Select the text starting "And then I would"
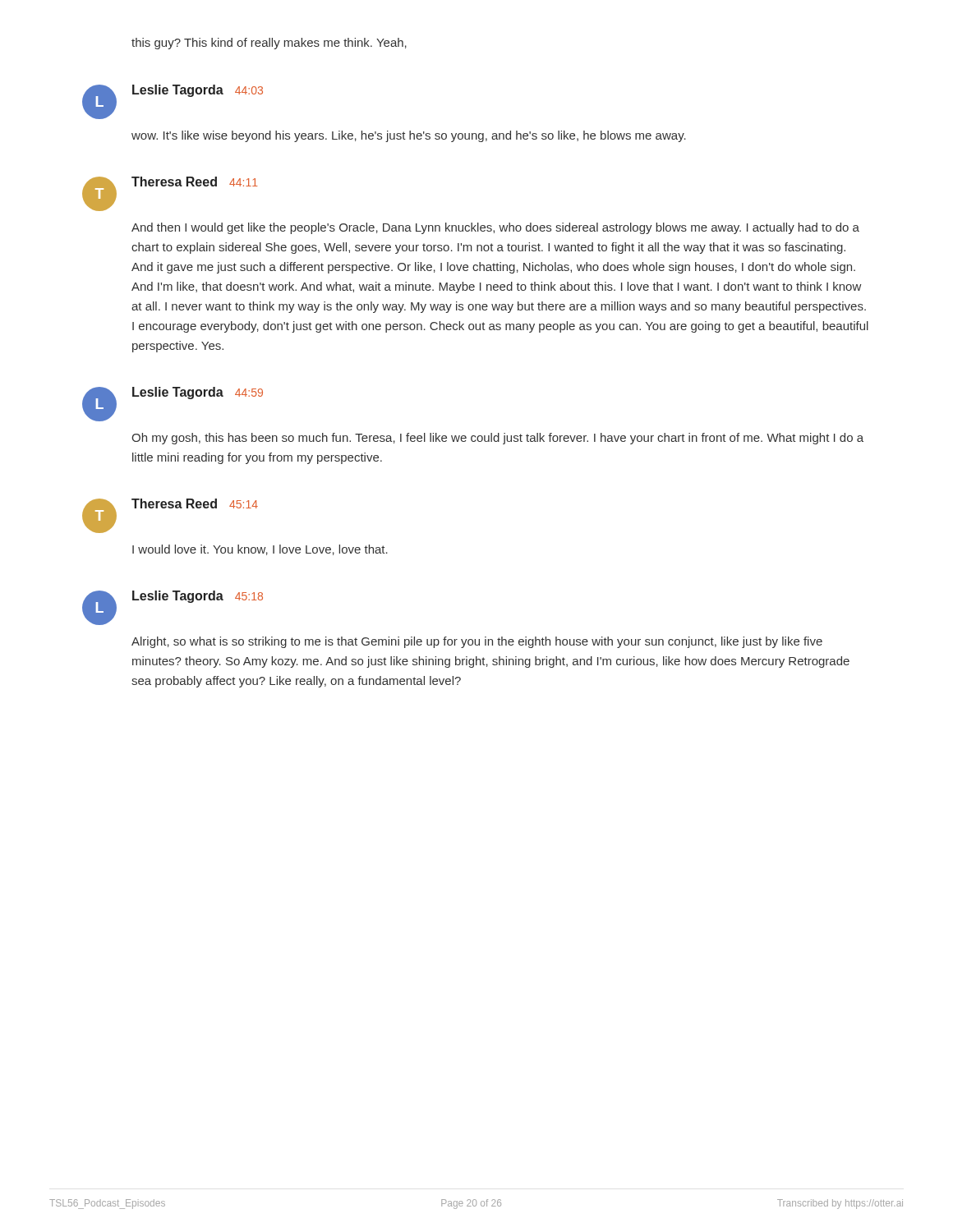 pos(500,286)
